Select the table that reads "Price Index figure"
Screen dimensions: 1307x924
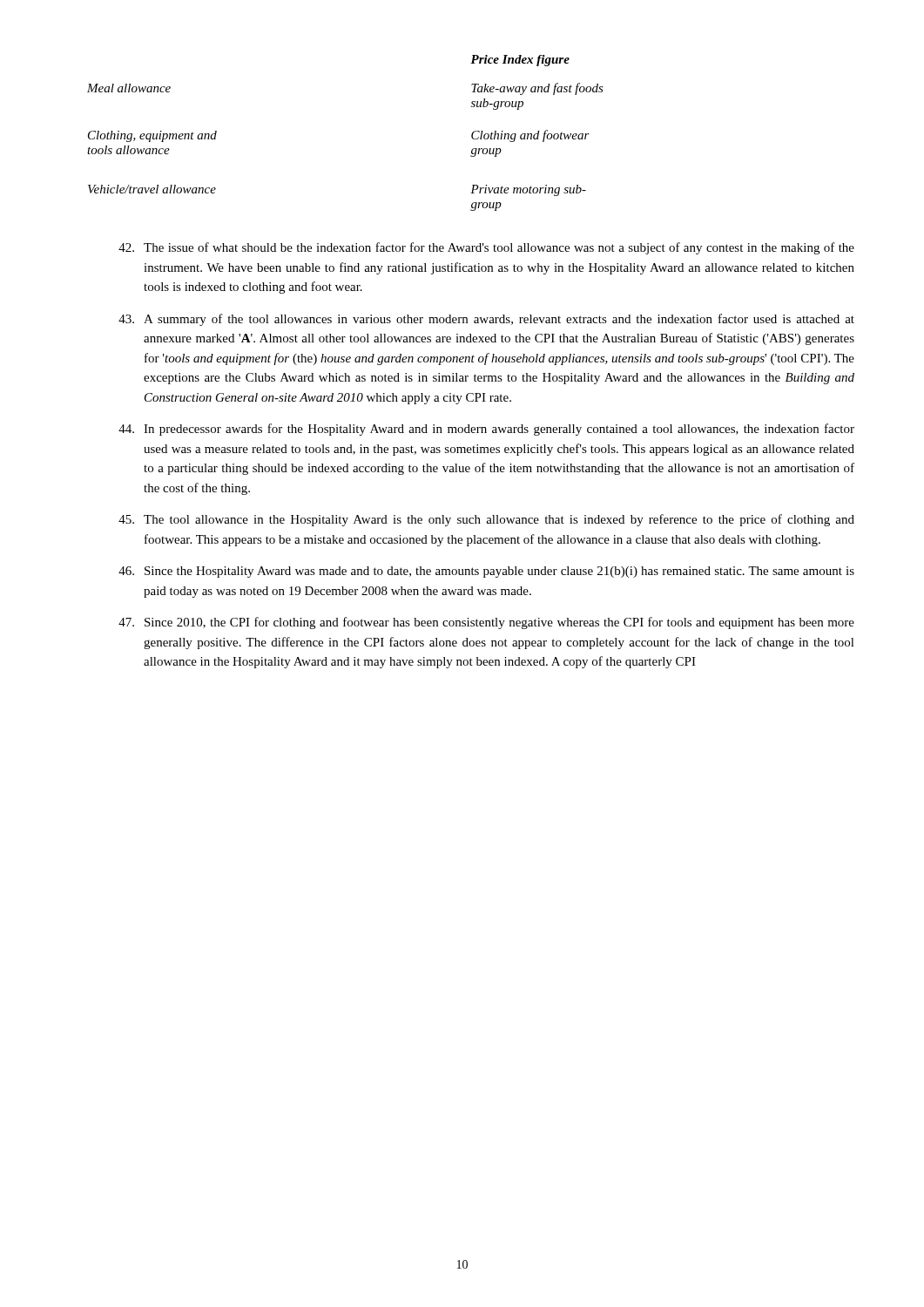[471, 132]
